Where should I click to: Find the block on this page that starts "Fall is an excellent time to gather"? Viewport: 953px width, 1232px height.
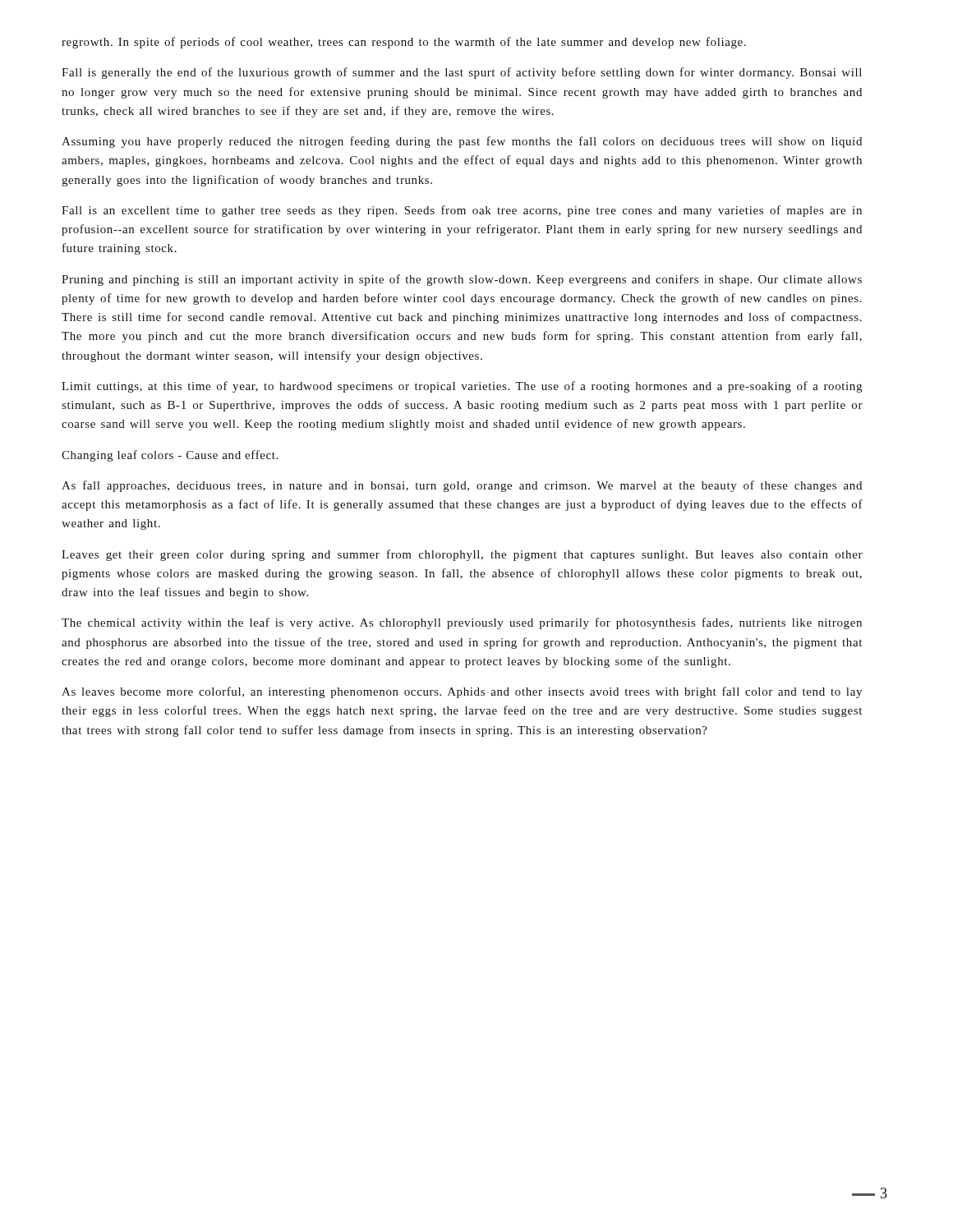point(462,229)
